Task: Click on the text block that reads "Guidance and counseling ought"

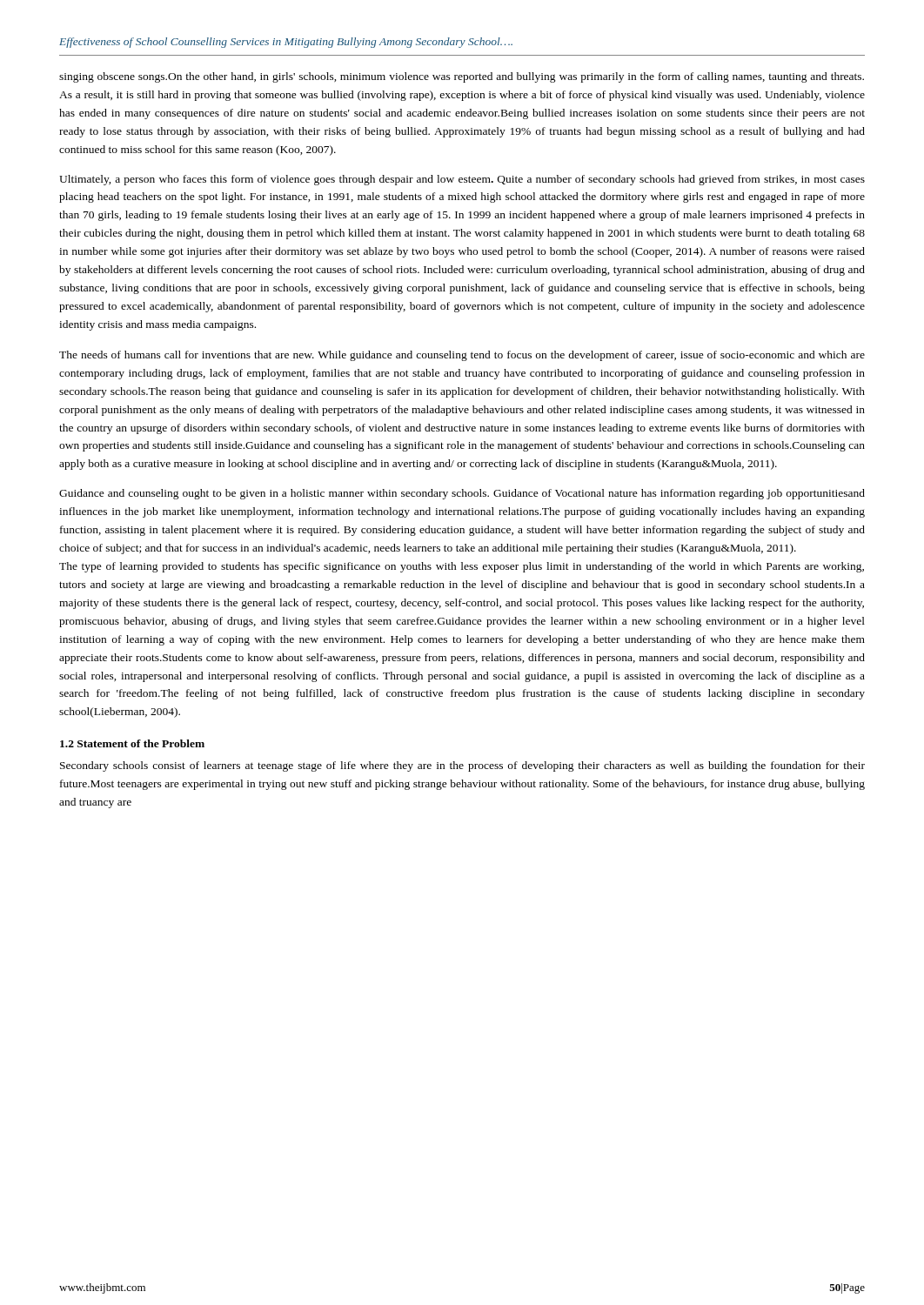Action: tap(462, 520)
